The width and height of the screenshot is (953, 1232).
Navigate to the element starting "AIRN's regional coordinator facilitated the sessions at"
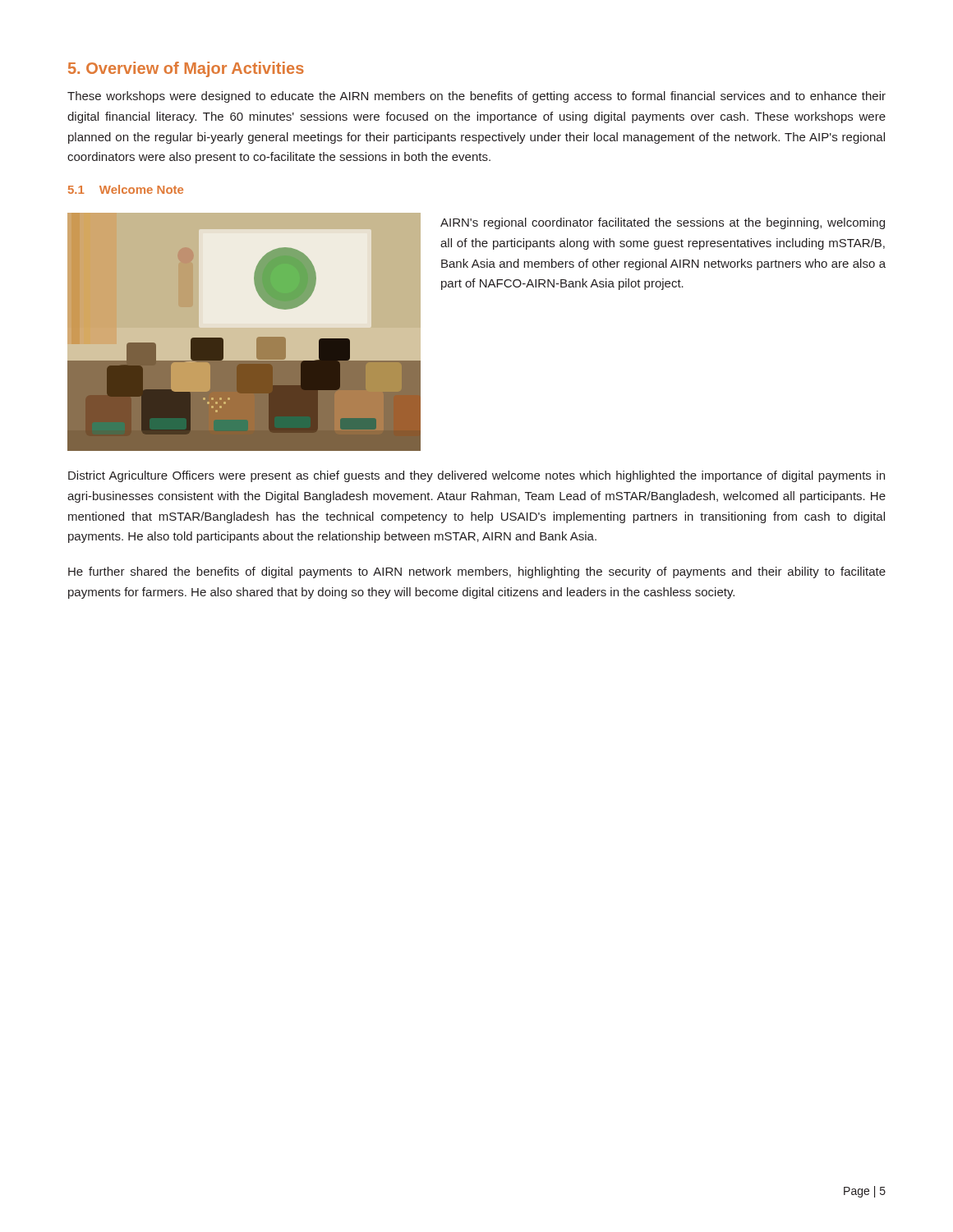pos(663,253)
